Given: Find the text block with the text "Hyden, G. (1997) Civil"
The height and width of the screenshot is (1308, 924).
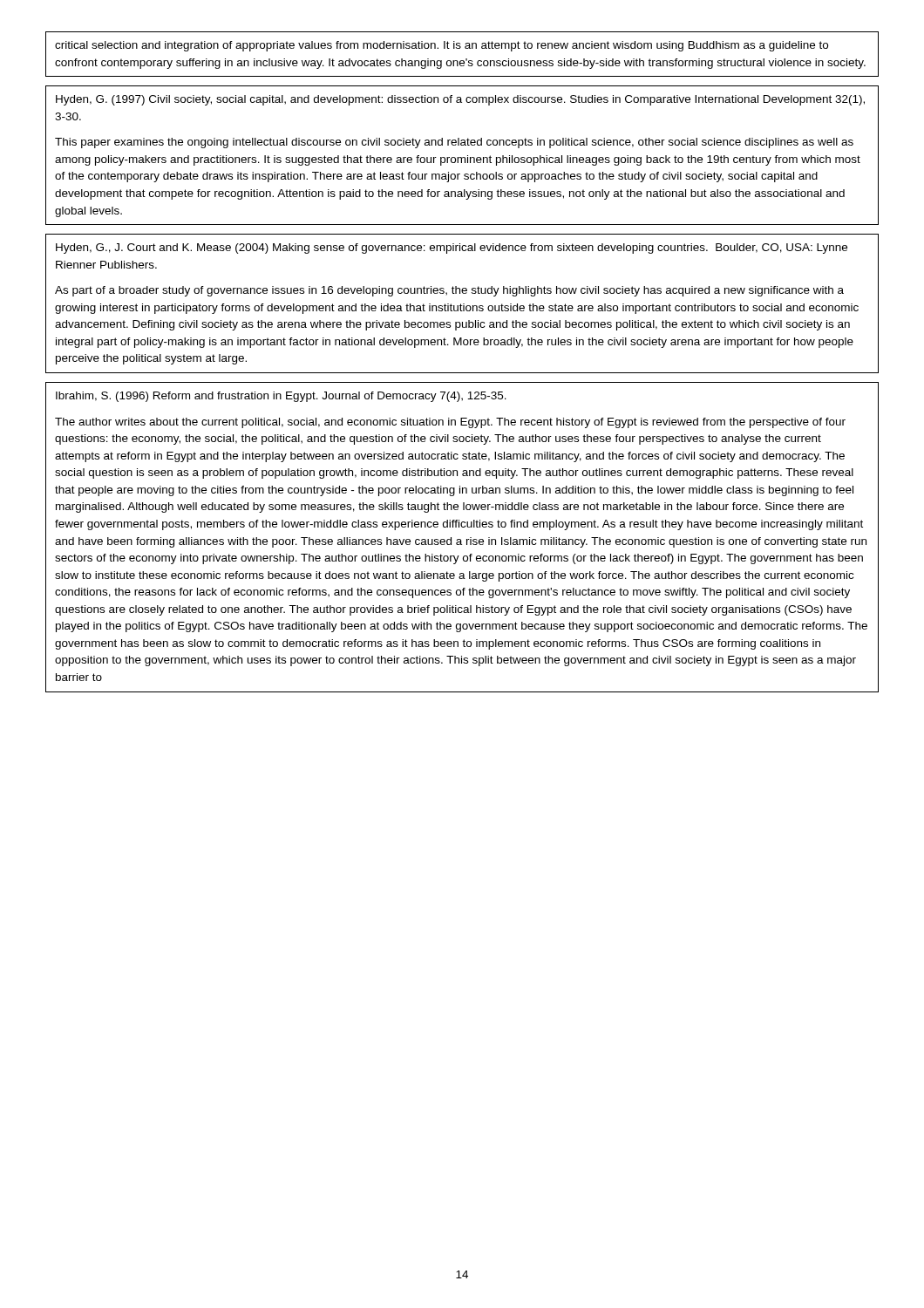Looking at the screenshot, I should pos(462,155).
